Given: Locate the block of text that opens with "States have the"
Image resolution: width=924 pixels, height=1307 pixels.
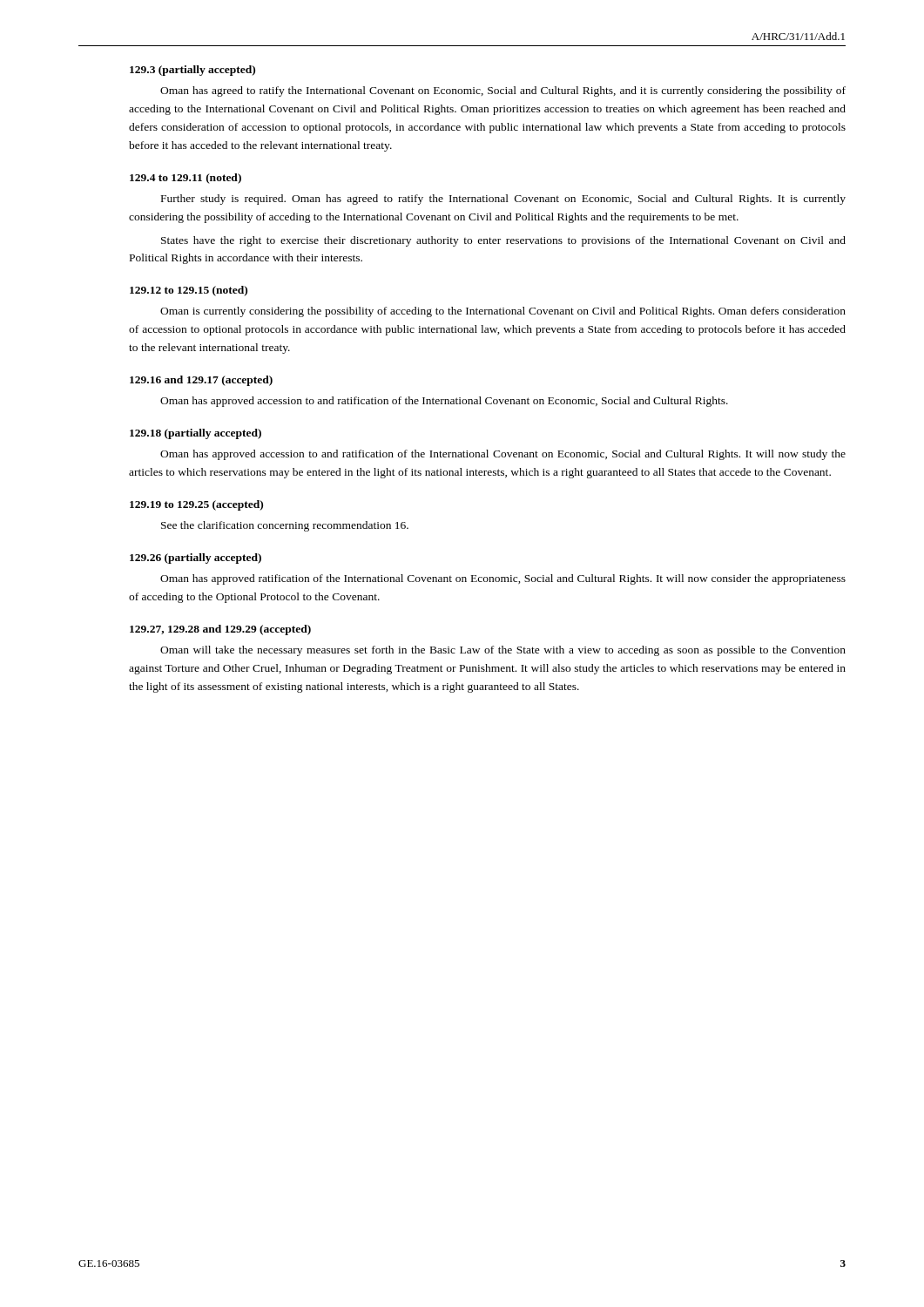Looking at the screenshot, I should pyautogui.click(x=487, y=249).
